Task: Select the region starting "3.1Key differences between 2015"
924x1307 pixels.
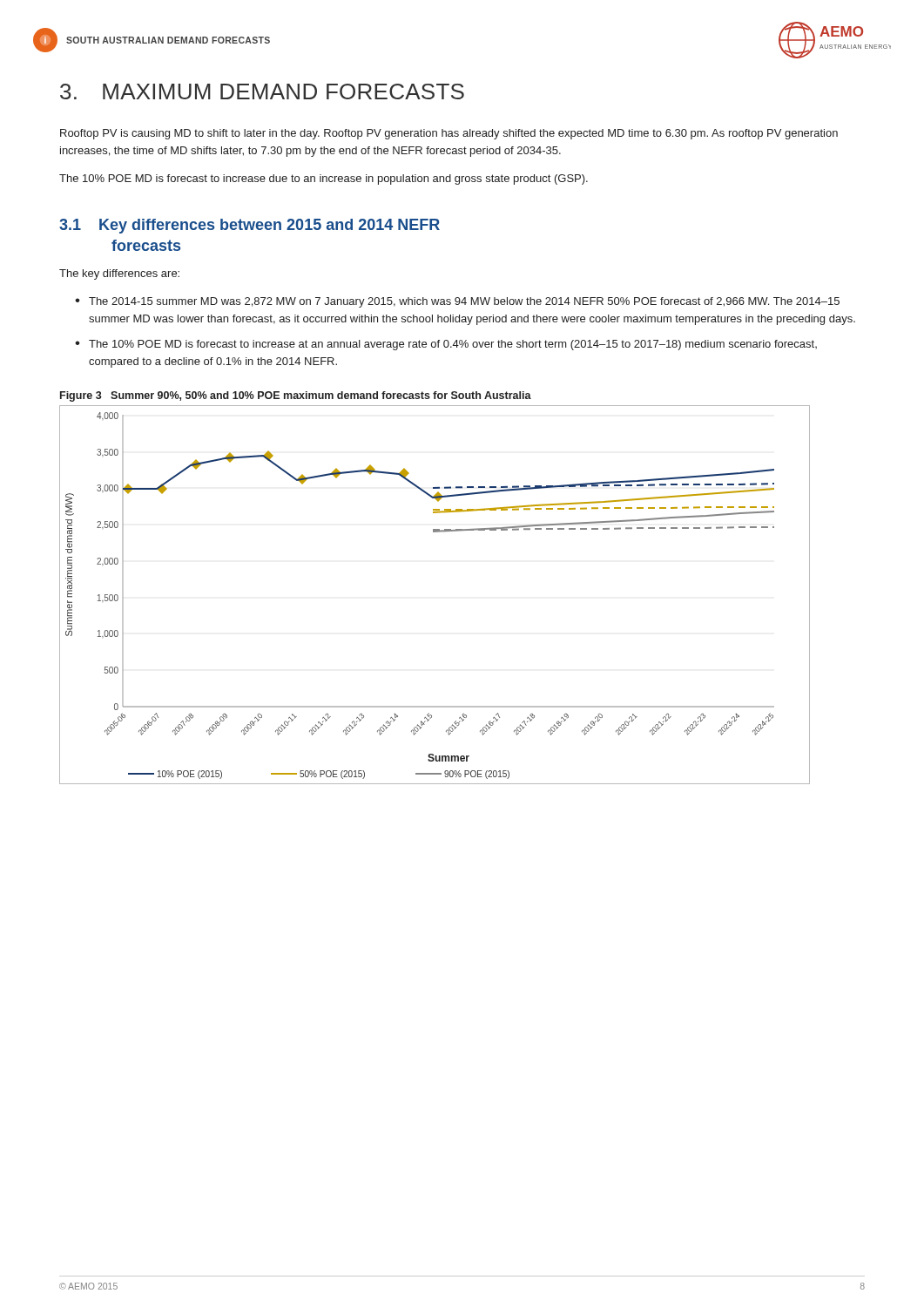Action: click(250, 226)
